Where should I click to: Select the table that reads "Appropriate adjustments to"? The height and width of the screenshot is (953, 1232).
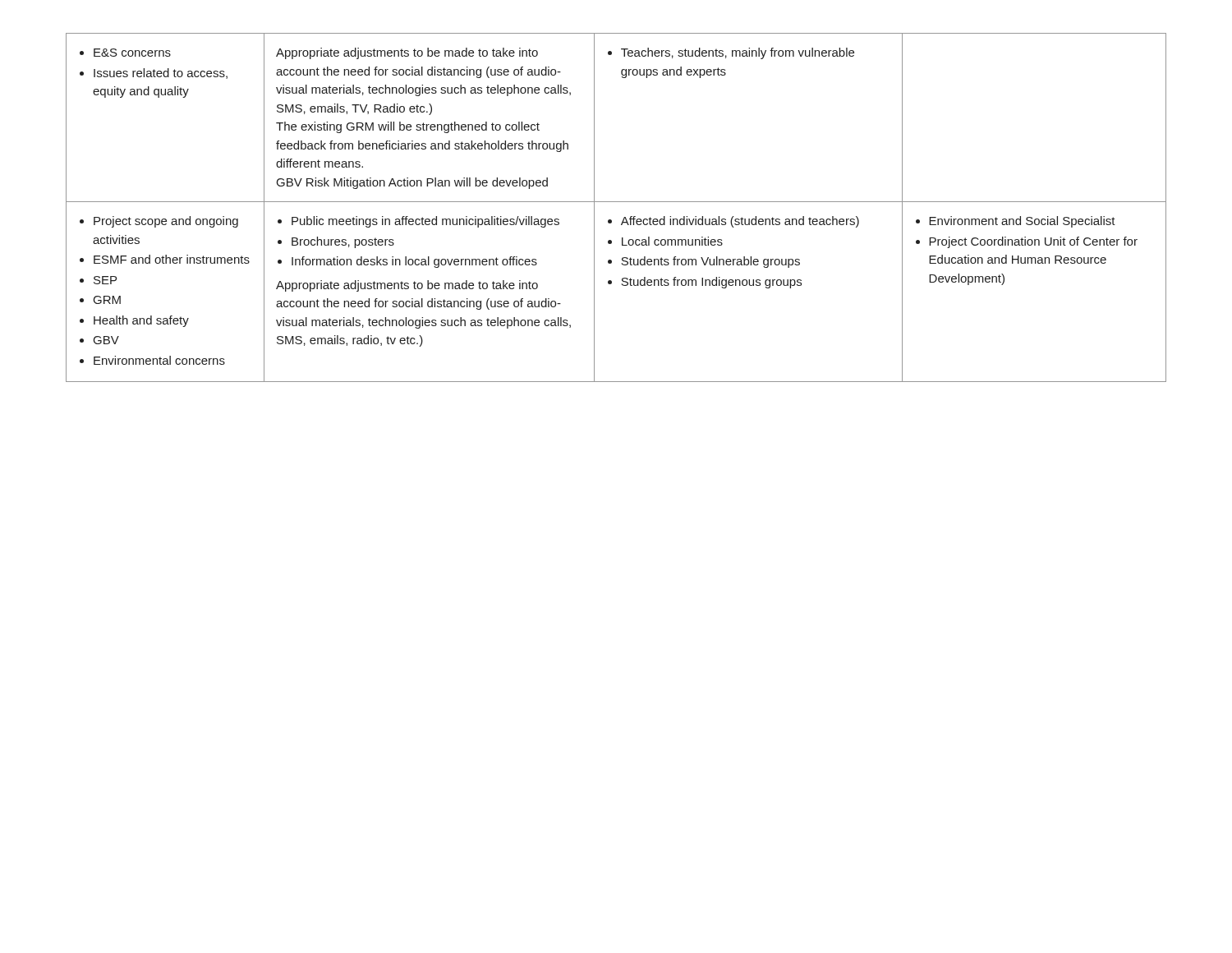click(616, 207)
